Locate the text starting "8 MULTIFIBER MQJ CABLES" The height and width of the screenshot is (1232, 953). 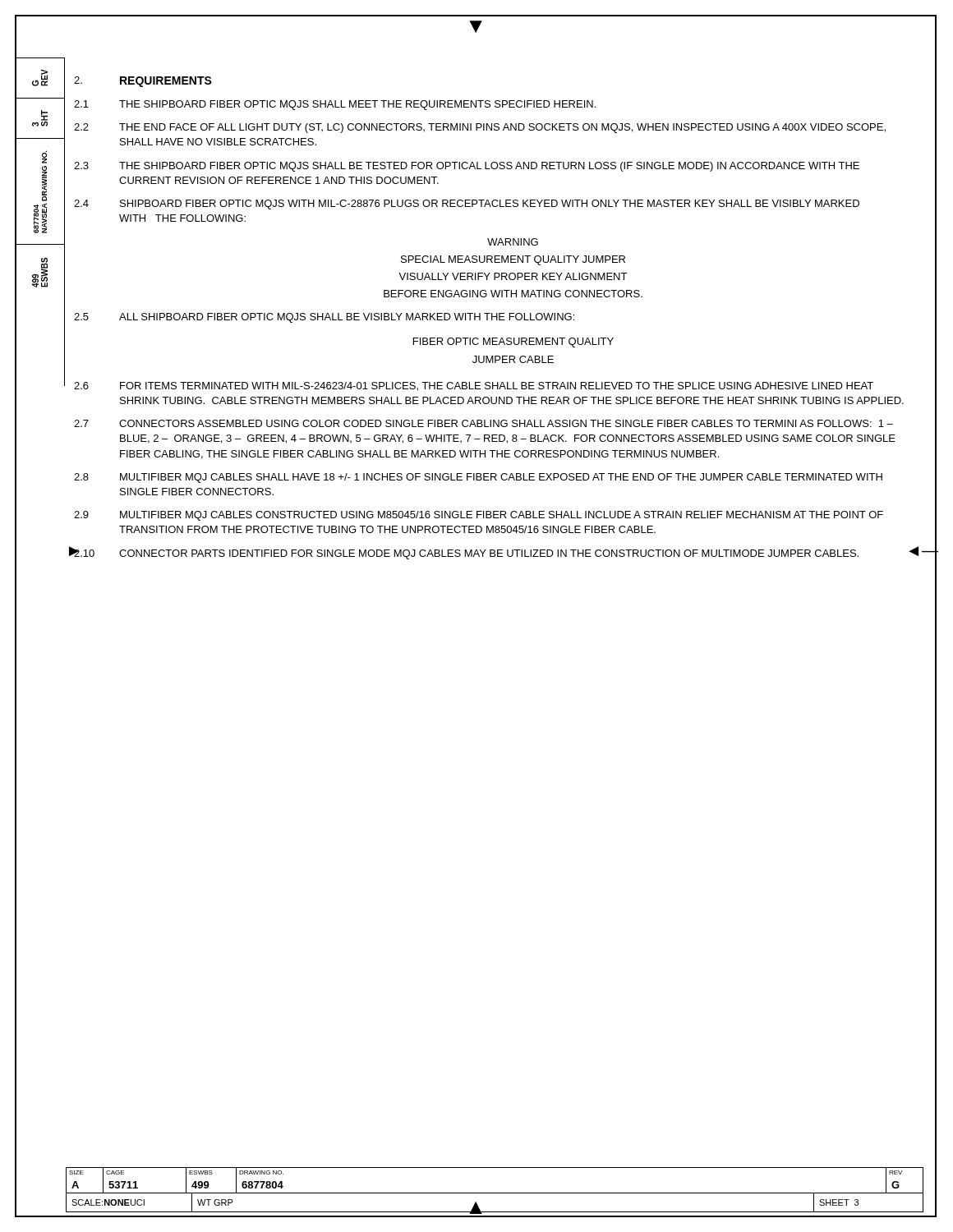click(490, 485)
